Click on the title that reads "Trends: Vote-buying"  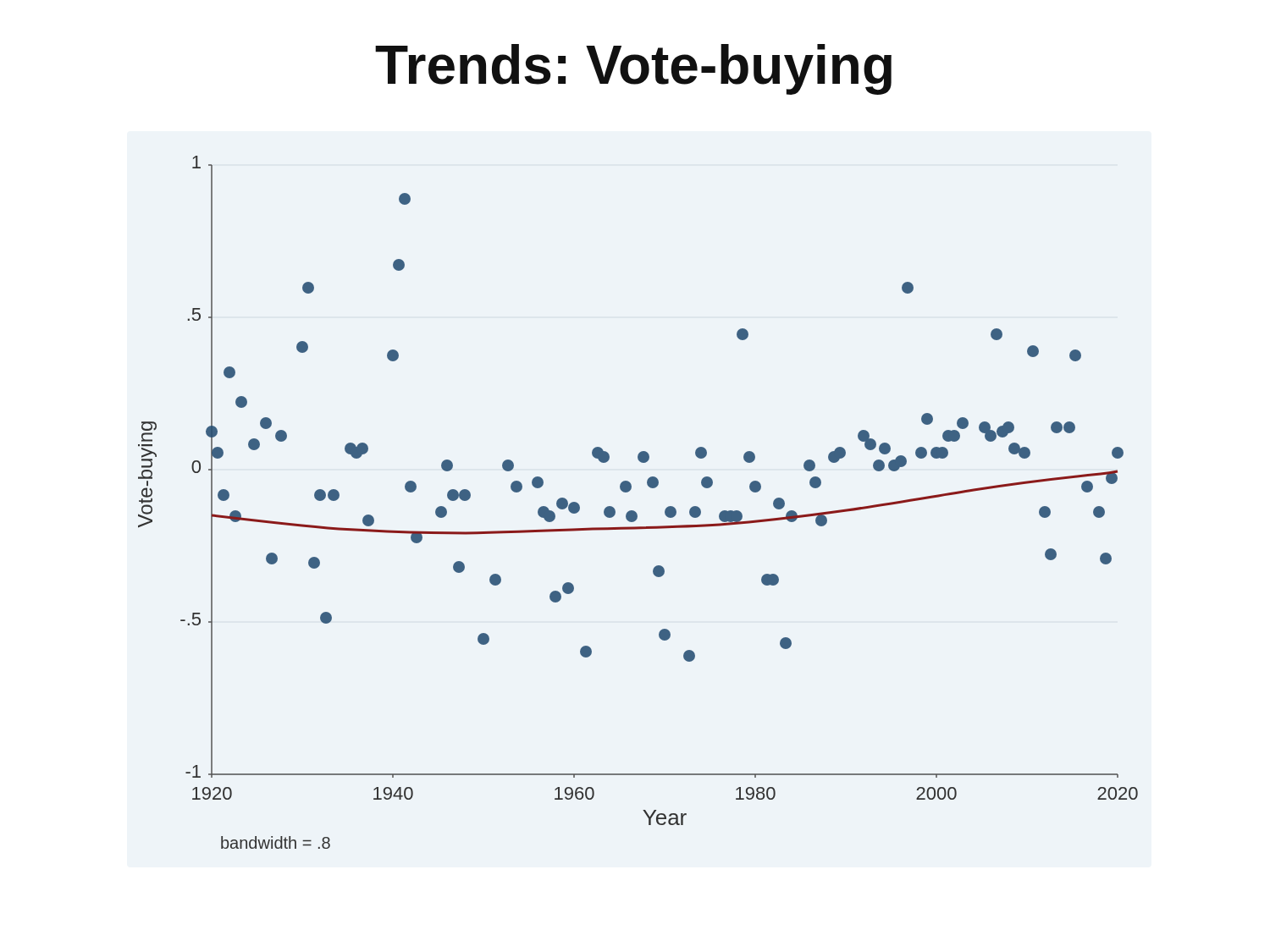pos(635,65)
